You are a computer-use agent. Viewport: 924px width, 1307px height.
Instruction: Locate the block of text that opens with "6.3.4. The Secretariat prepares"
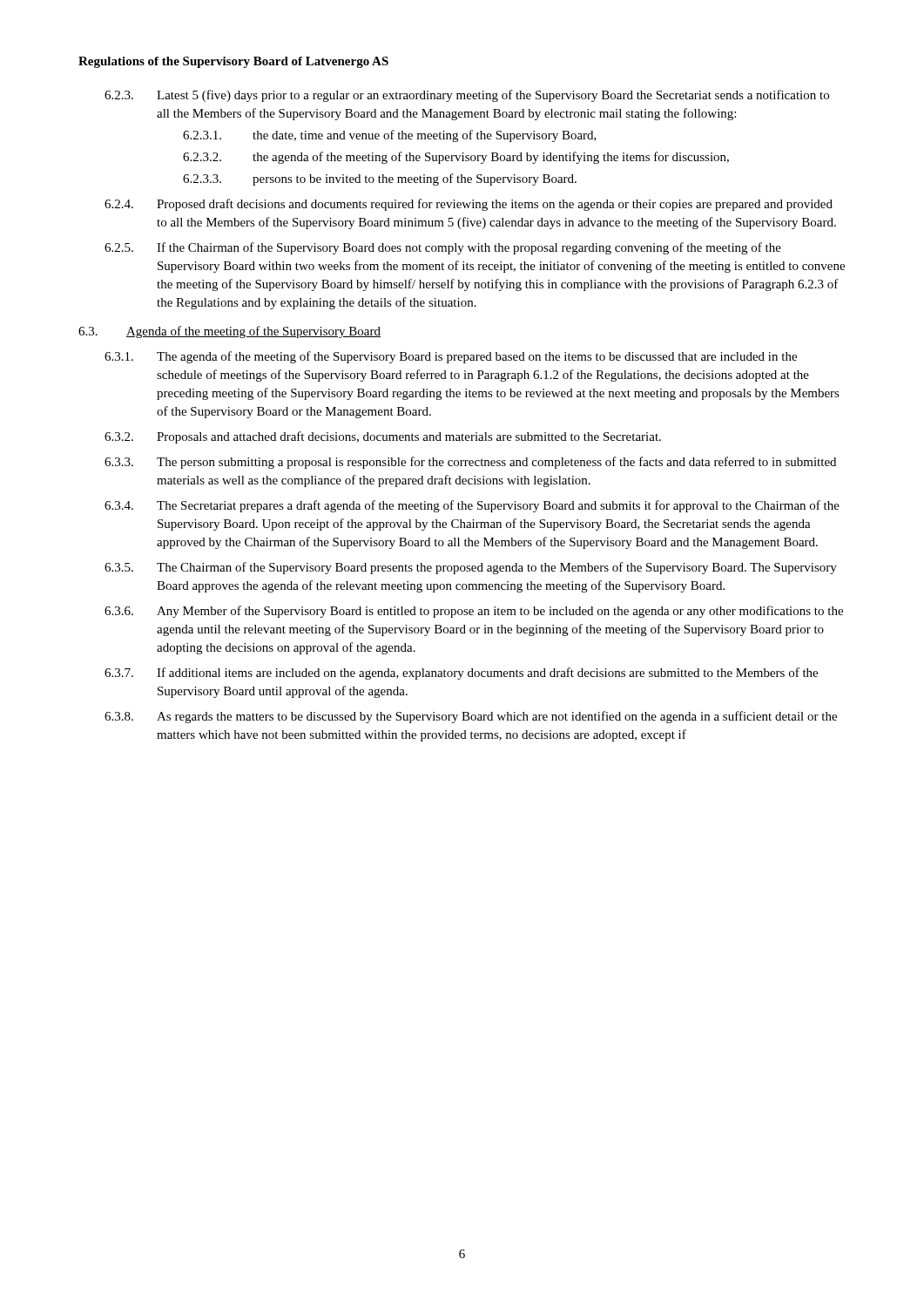tap(462, 524)
